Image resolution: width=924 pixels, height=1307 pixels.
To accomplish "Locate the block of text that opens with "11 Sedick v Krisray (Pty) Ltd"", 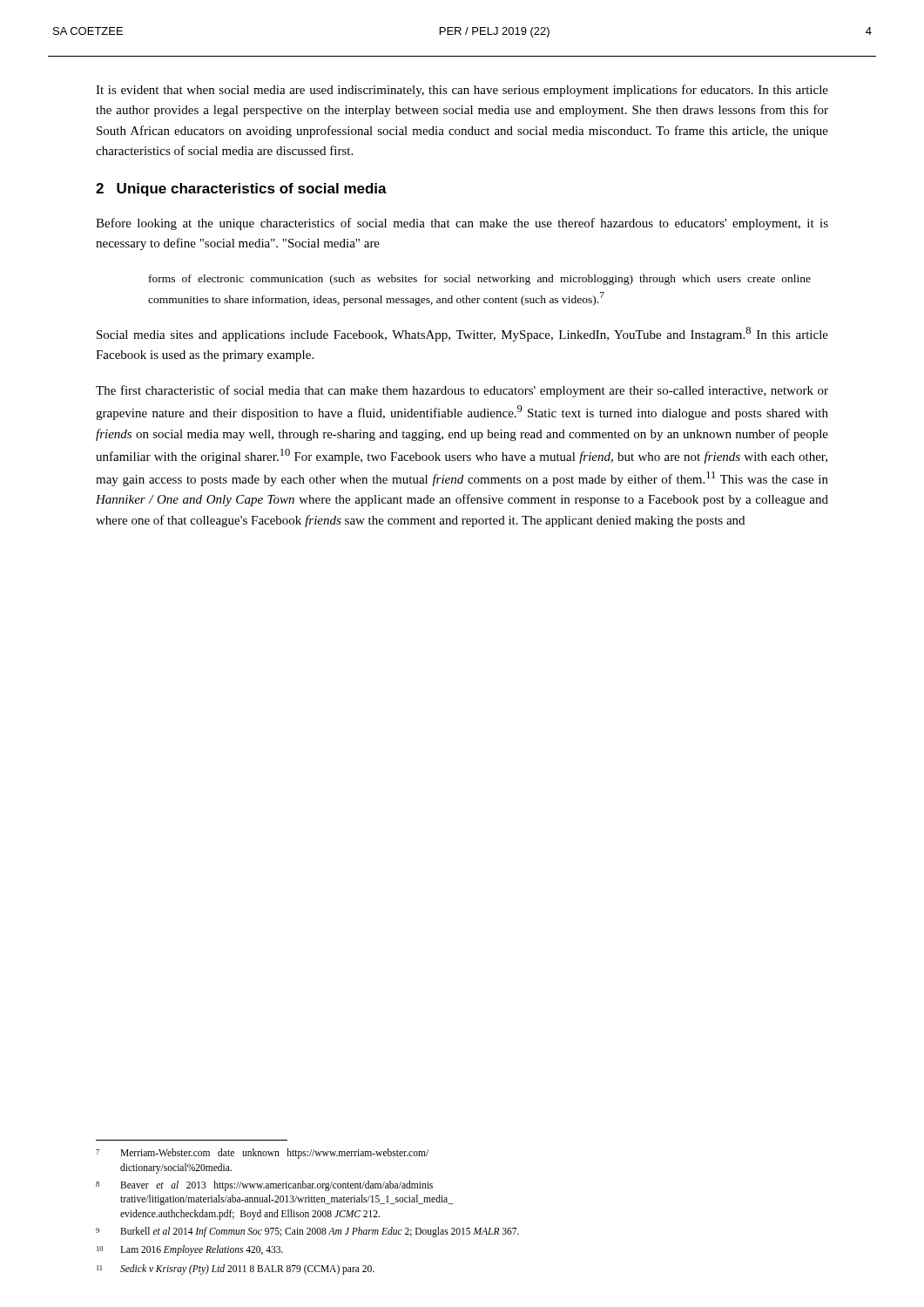I will point(236,1270).
